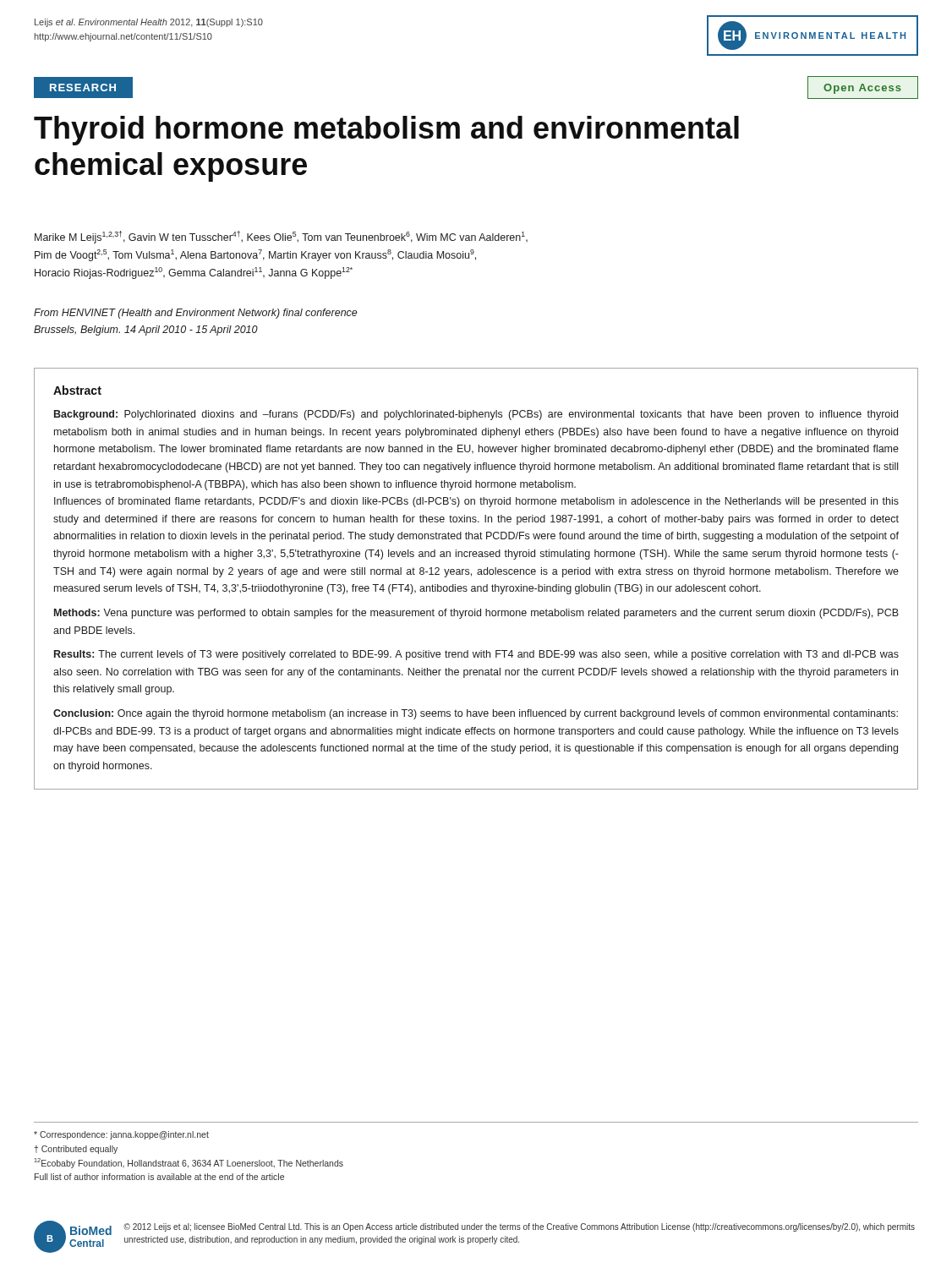The width and height of the screenshot is (952, 1268).
Task: Click on the logo
Action: click(x=813, y=36)
